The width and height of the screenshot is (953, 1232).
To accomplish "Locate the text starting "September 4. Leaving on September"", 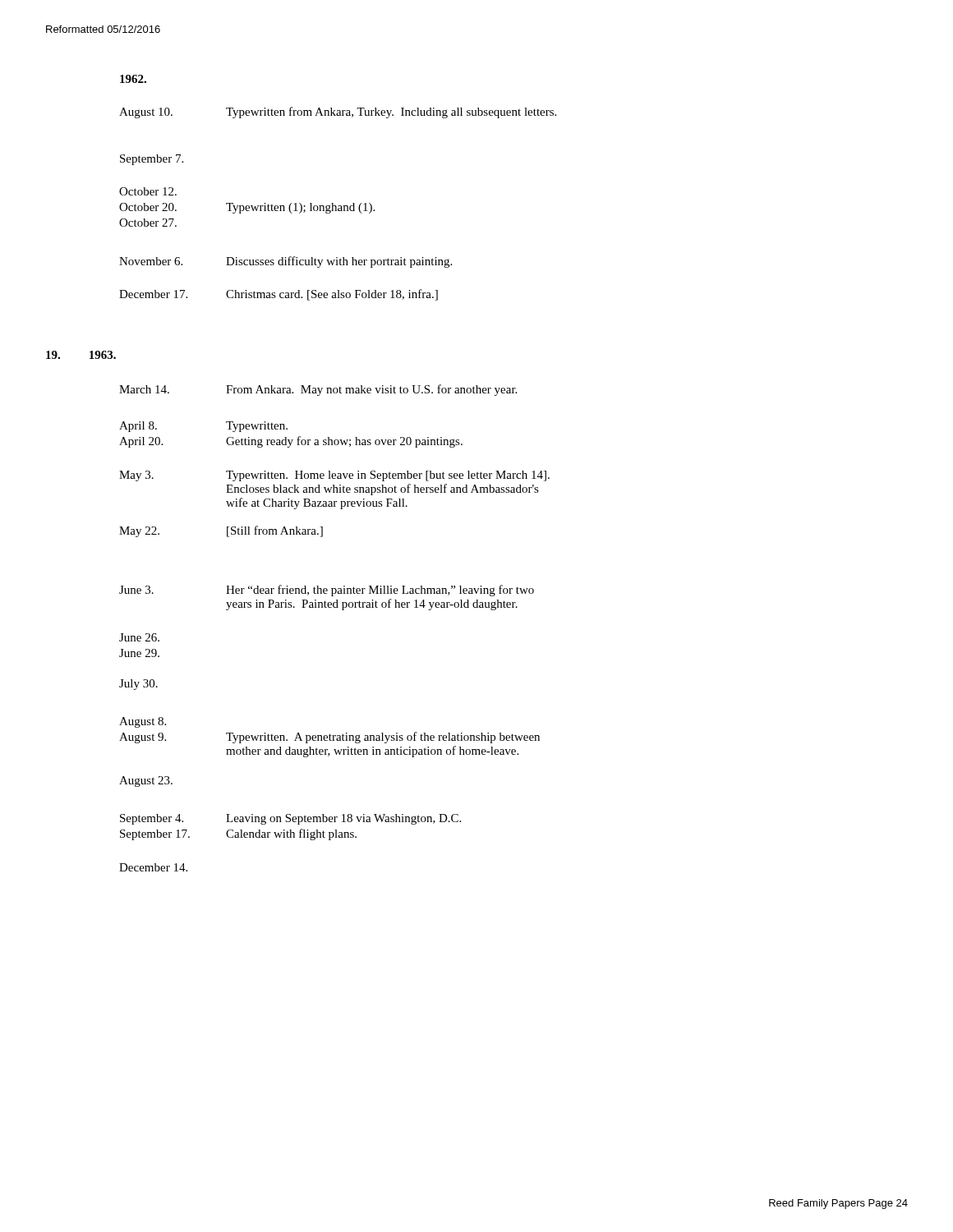I will 290,819.
